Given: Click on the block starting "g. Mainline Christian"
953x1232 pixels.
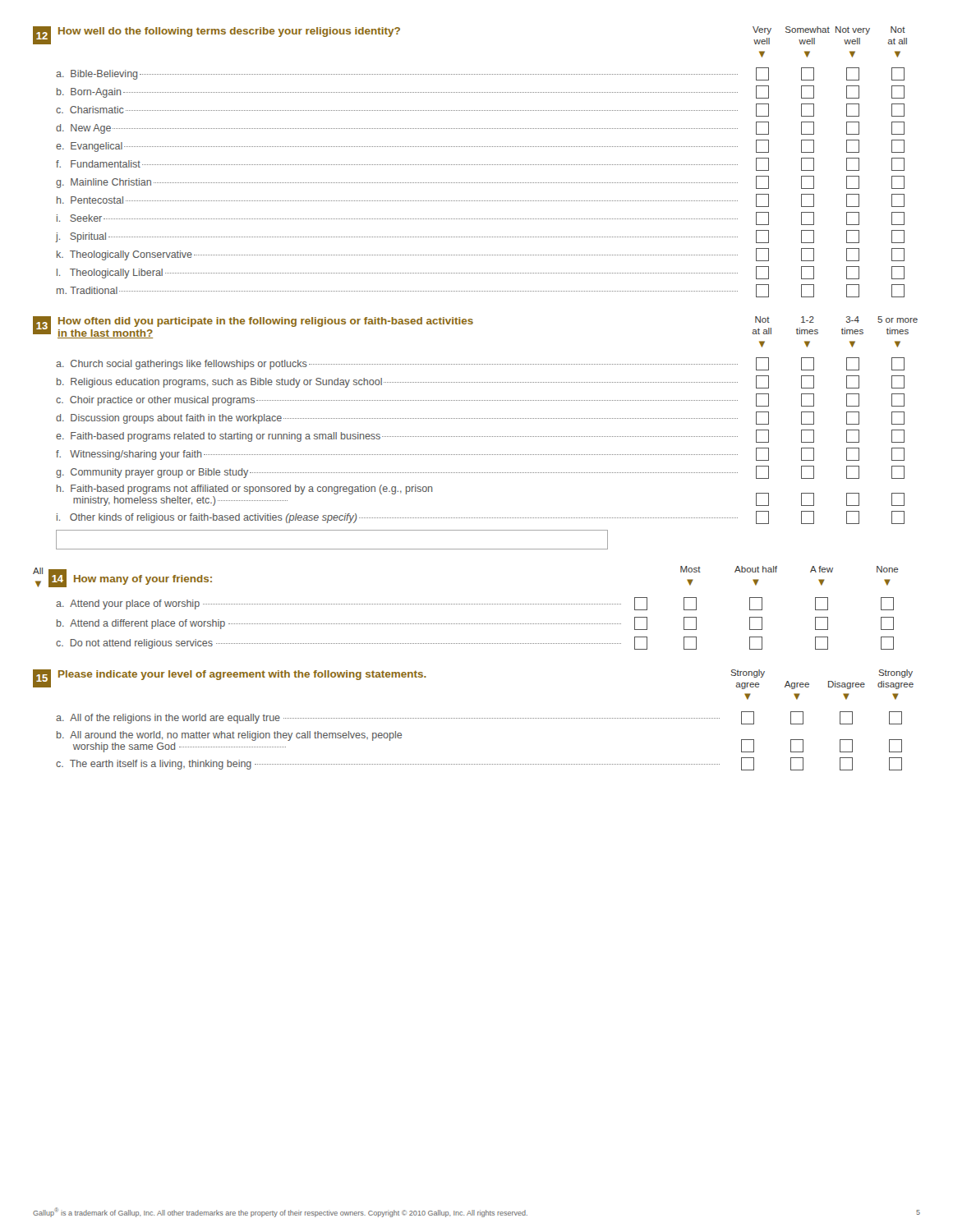Looking at the screenshot, I should (x=476, y=183).
